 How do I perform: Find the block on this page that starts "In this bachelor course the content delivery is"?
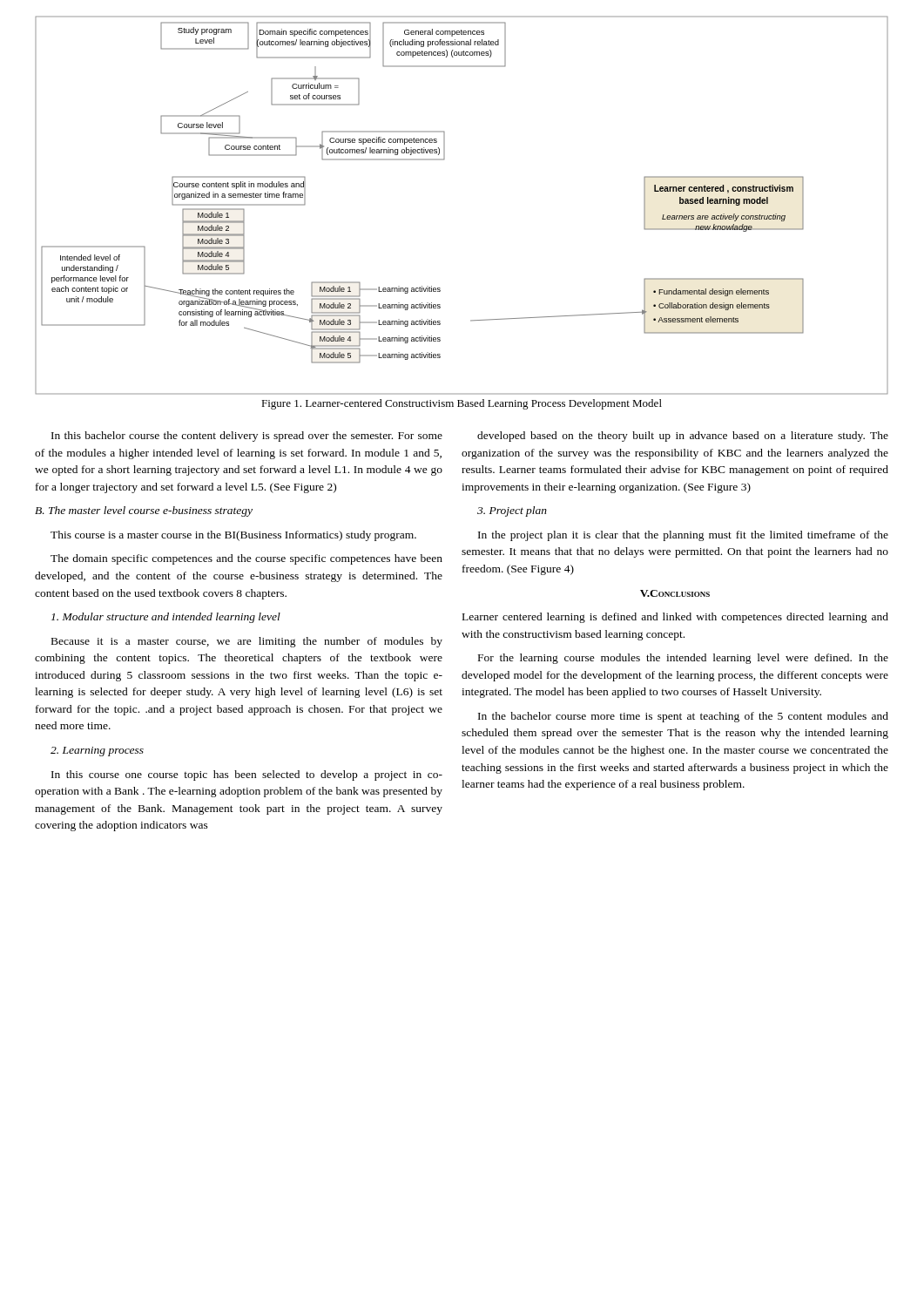tap(239, 461)
